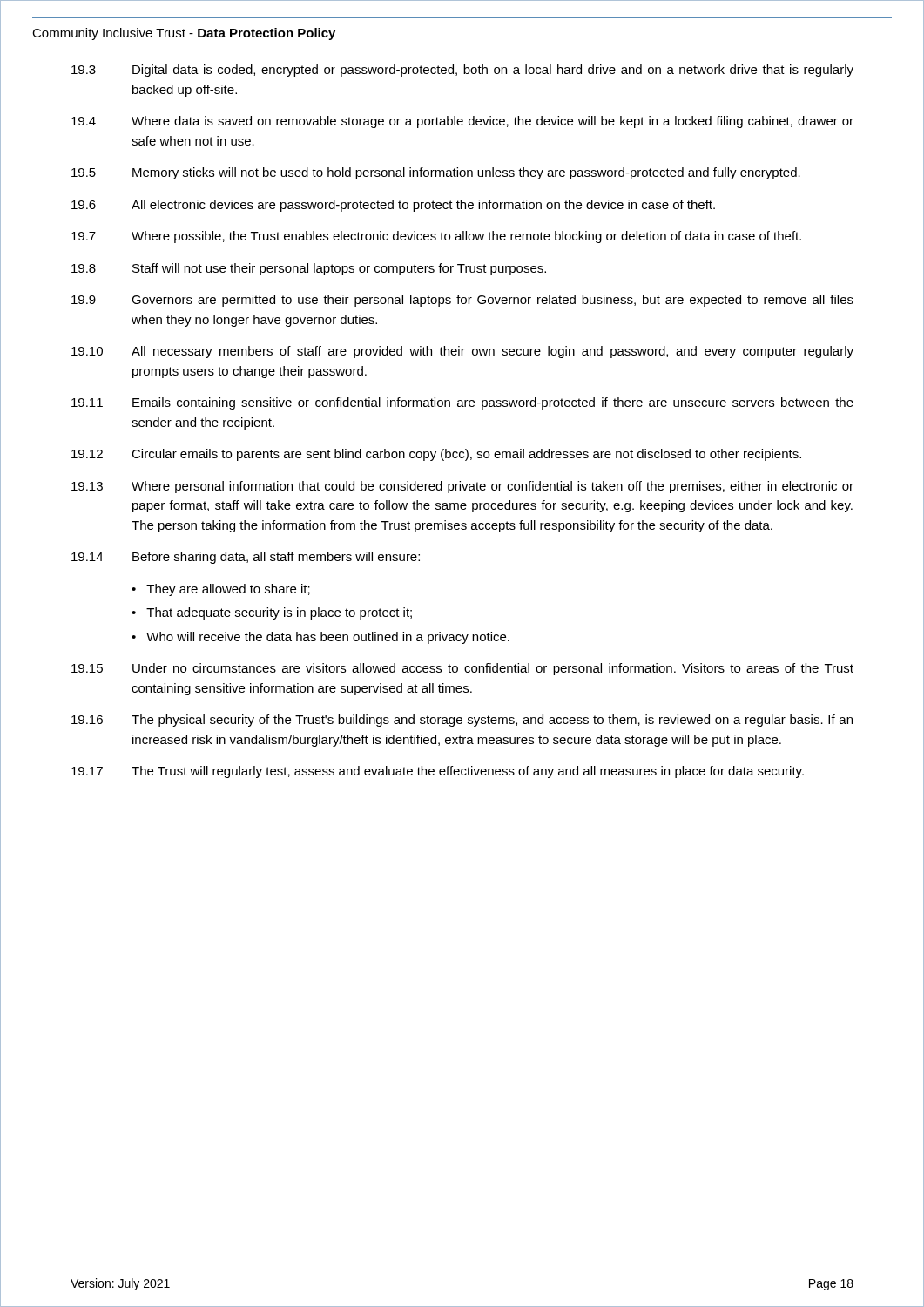Locate the list item that reads "19.17 The Trust will regularly test, assess"
The height and width of the screenshot is (1307, 924).
pos(462,771)
